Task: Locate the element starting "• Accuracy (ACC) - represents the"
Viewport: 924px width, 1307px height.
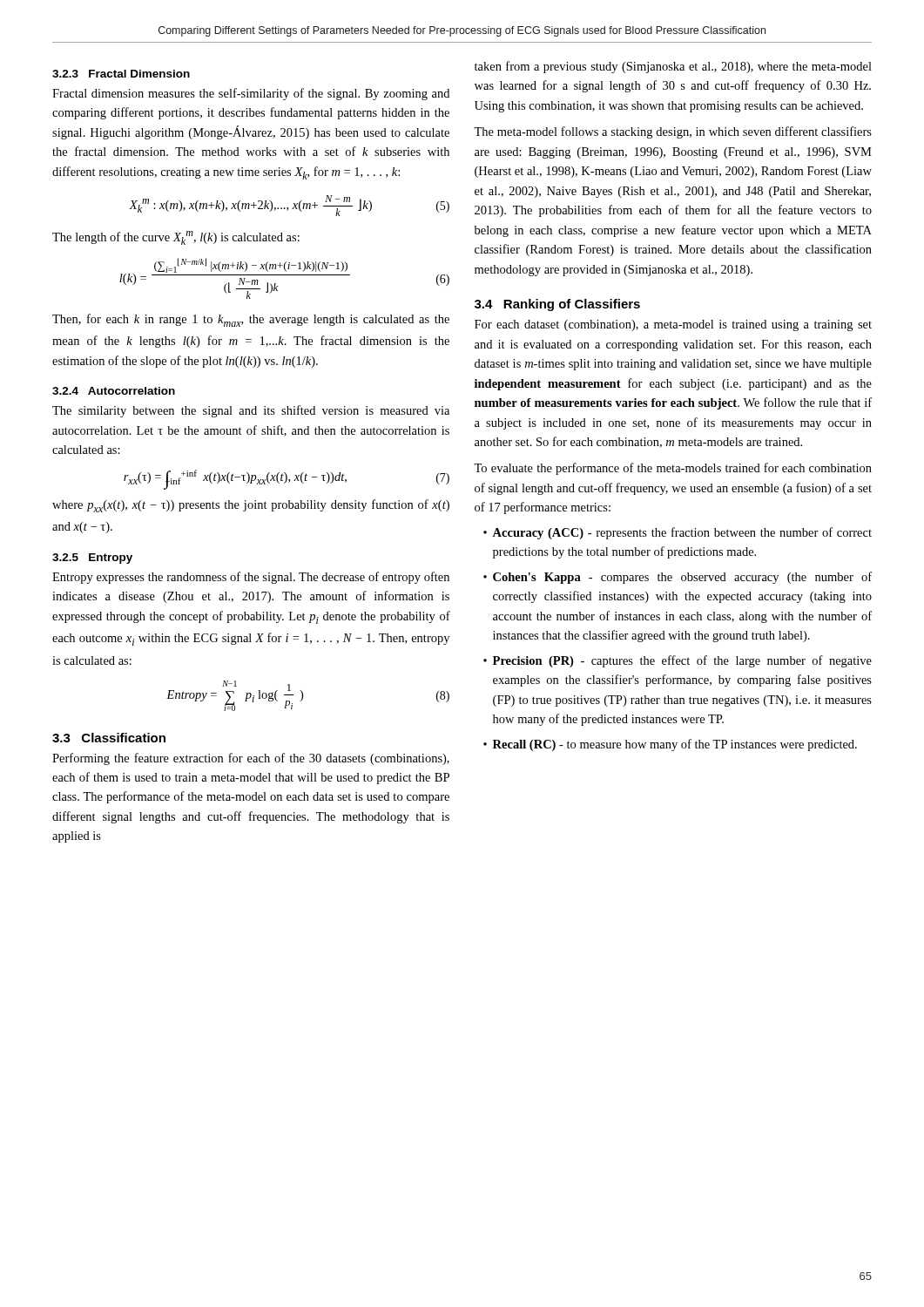Action: point(677,542)
